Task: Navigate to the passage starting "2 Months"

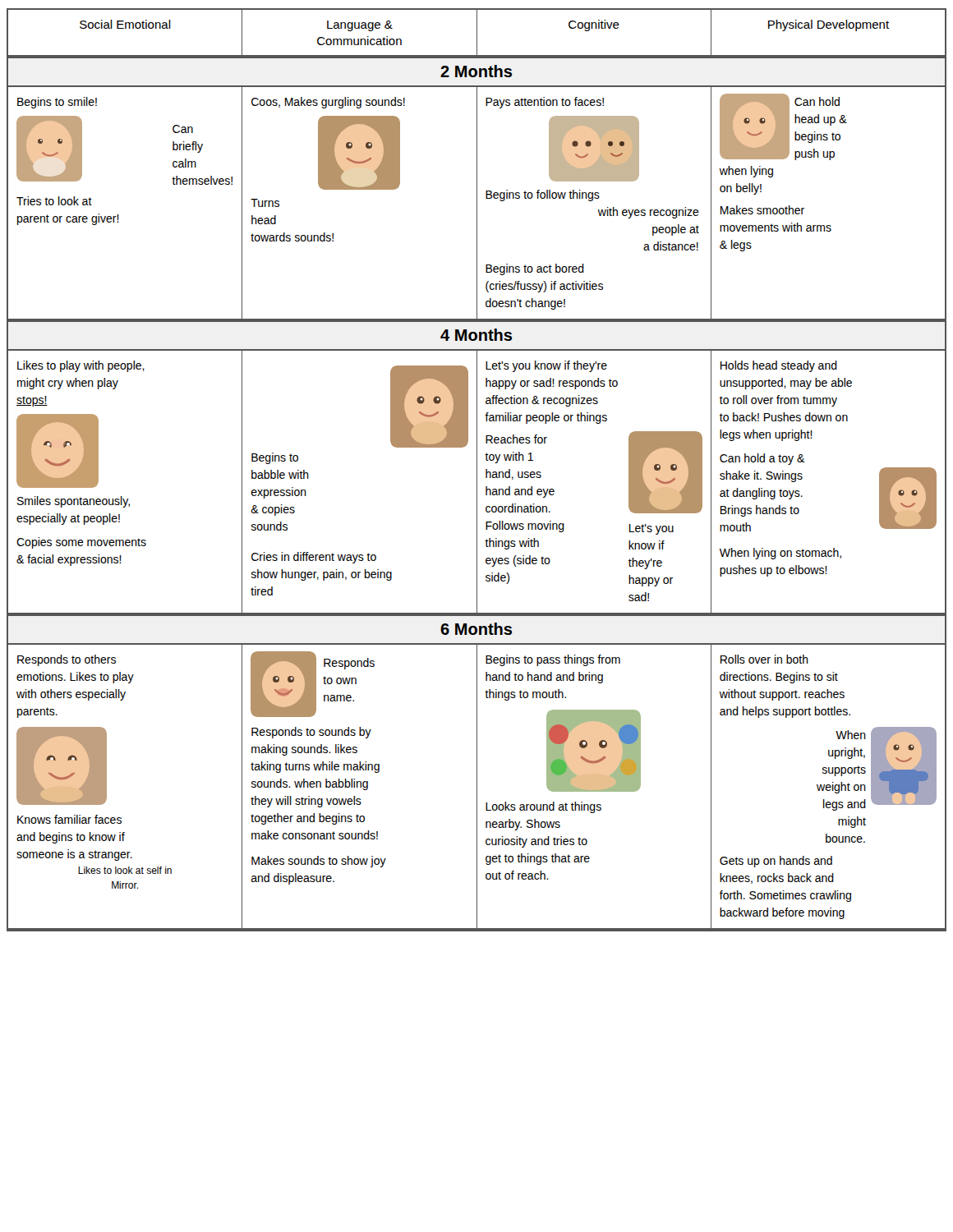Action: coord(476,71)
